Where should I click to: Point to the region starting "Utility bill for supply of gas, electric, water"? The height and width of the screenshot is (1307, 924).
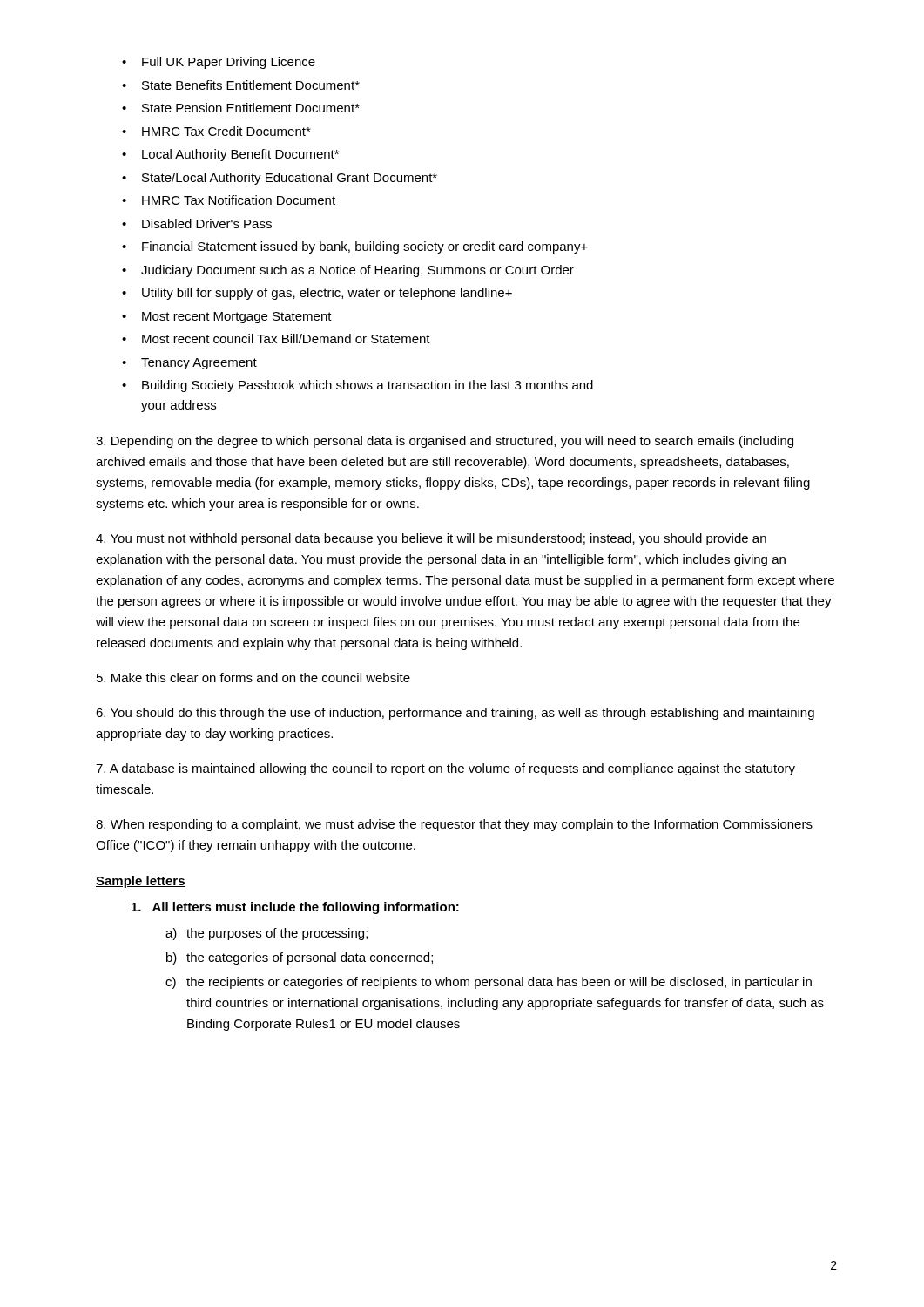click(x=327, y=292)
